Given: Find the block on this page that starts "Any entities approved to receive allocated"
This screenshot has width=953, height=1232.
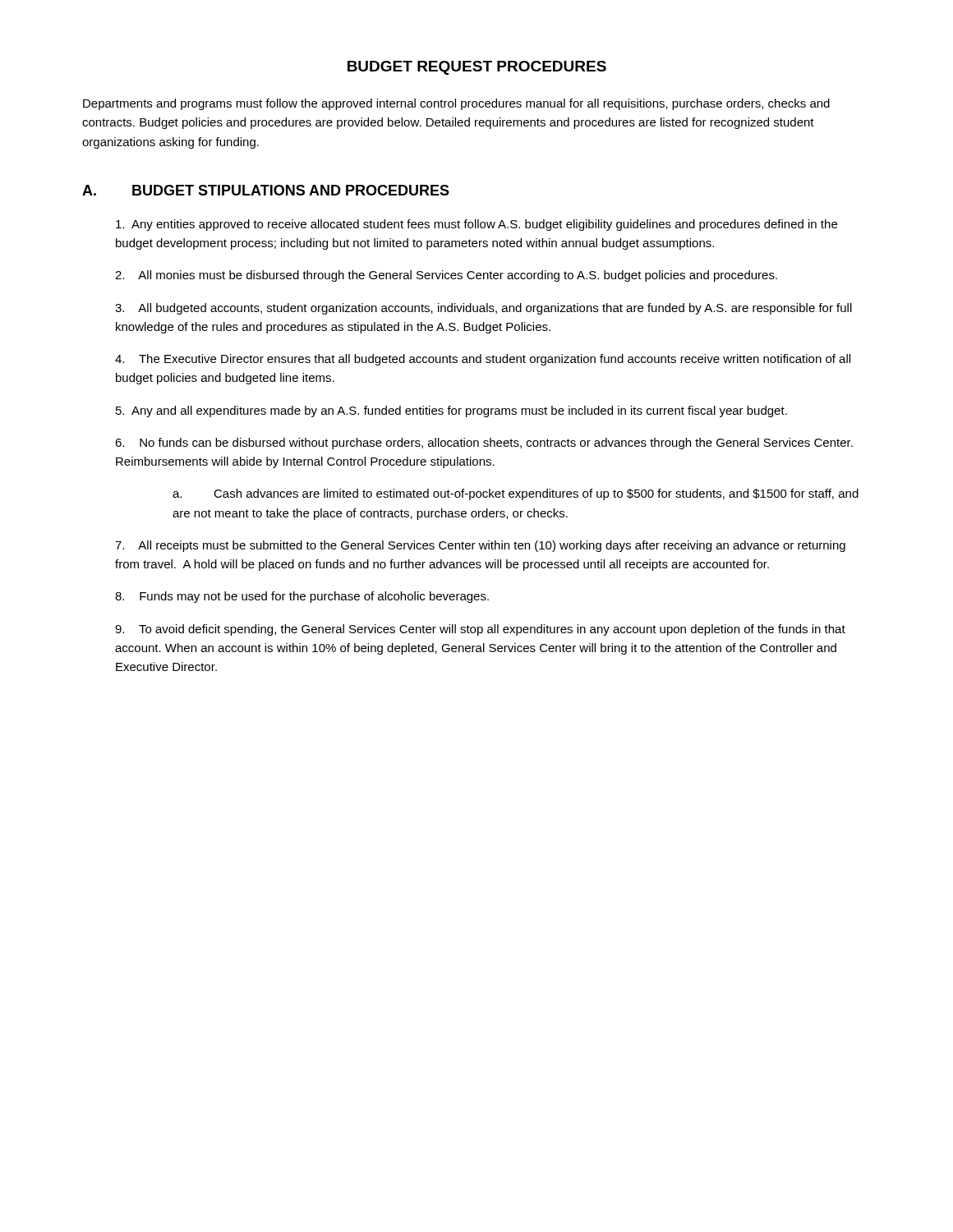Looking at the screenshot, I should (476, 233).
